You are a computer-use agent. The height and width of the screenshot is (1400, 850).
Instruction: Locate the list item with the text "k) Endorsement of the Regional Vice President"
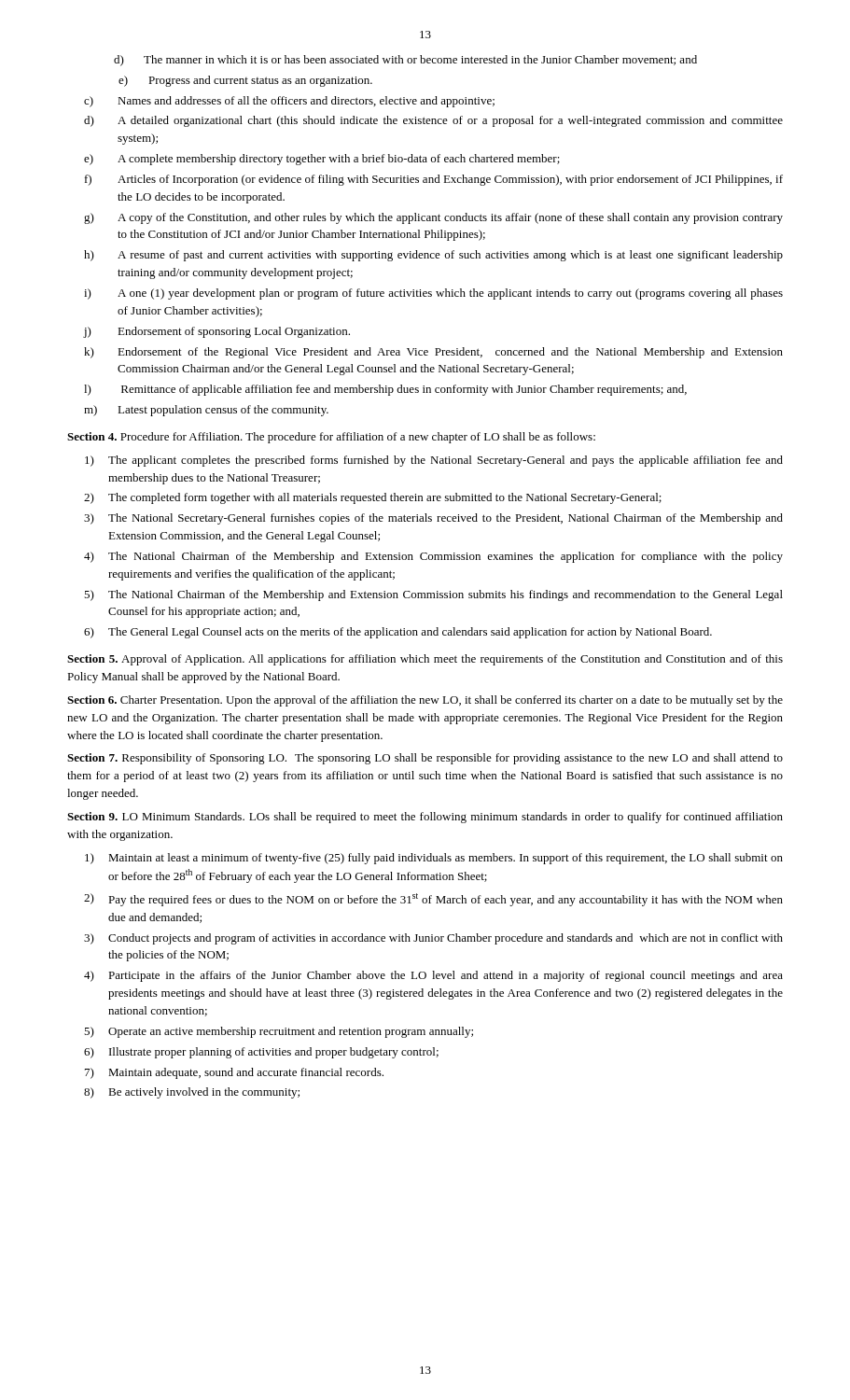pos(425,361)
